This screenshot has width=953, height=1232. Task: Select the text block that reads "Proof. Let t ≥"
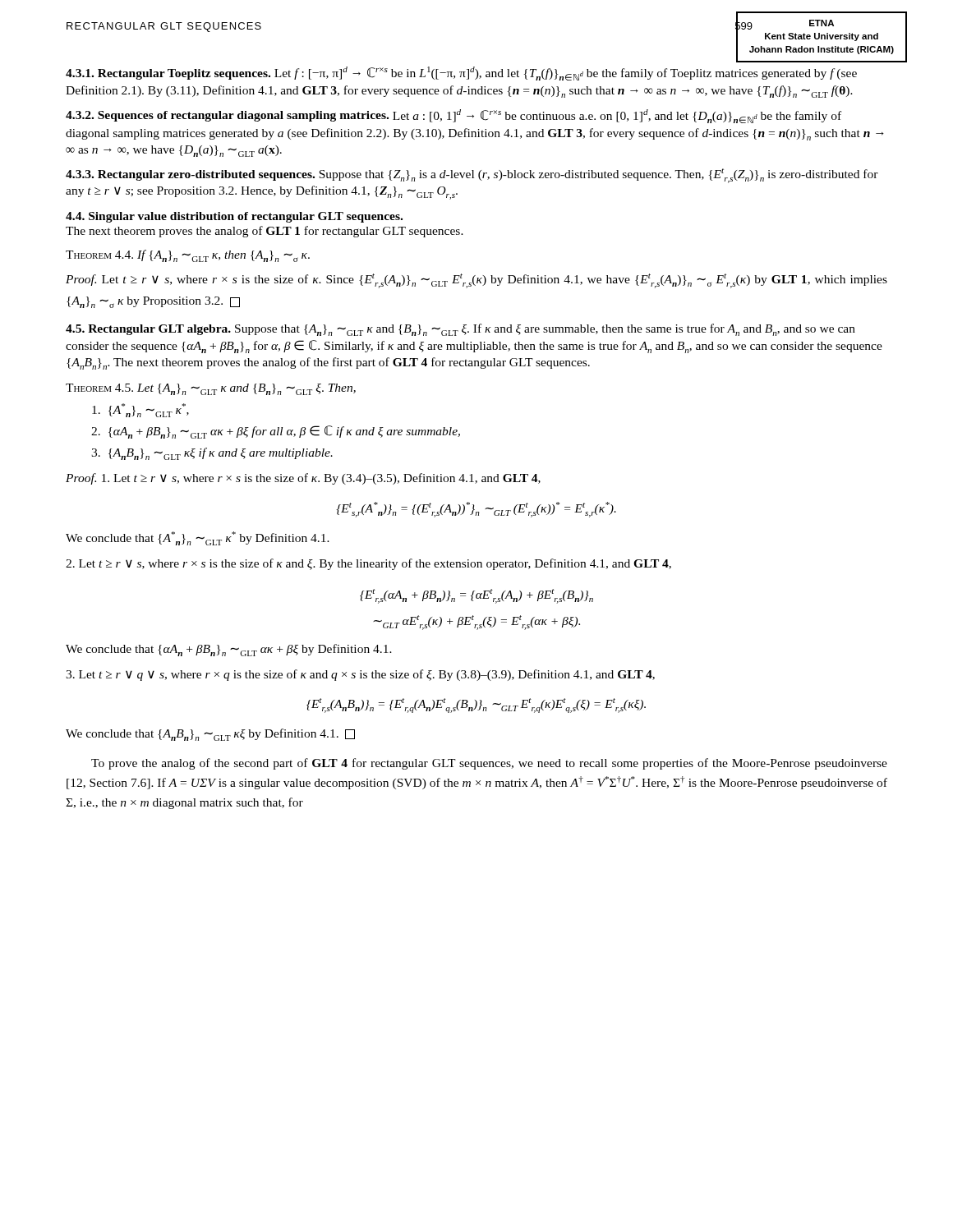point(476,290)
